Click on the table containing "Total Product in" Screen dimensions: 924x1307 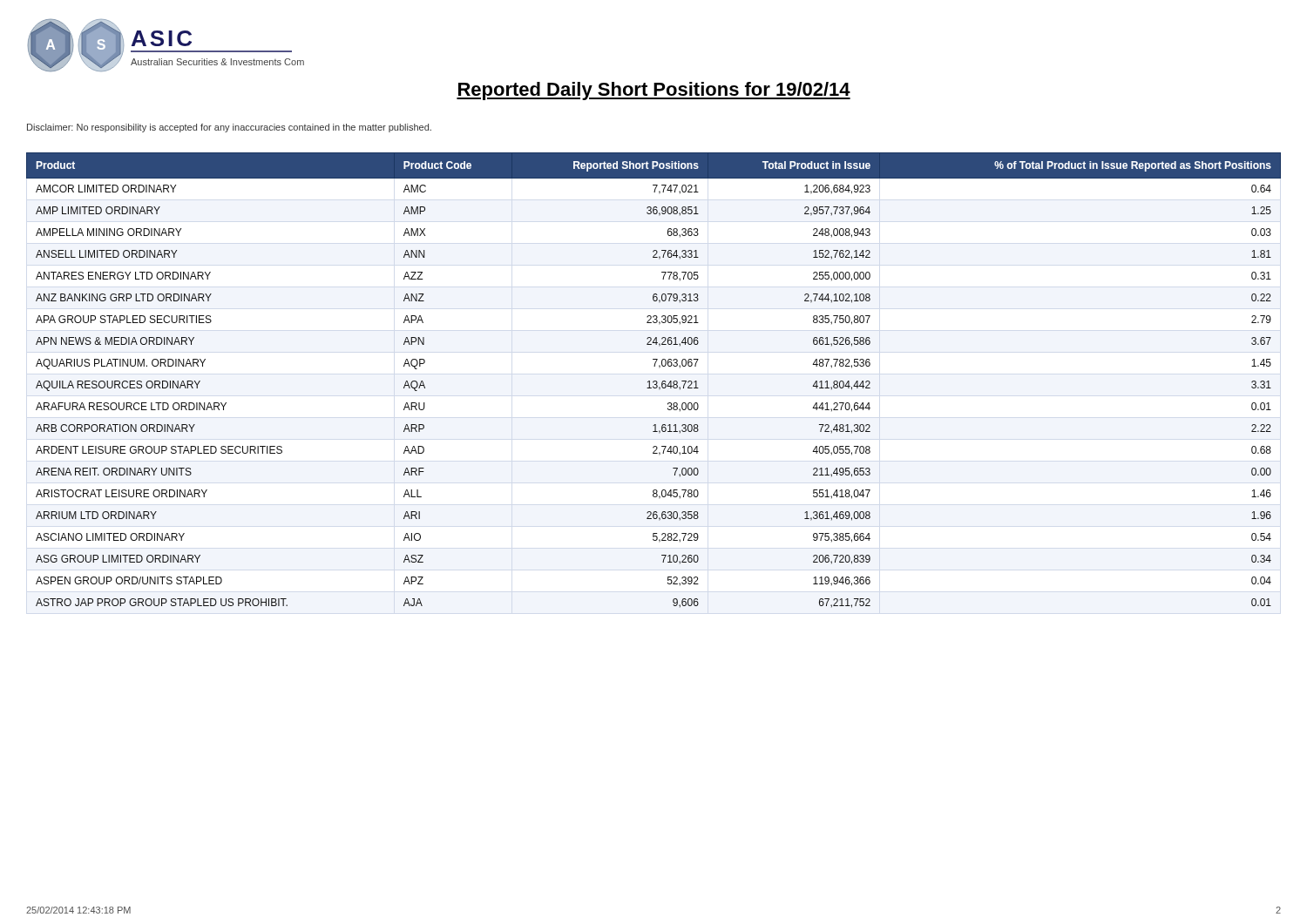pyautogui.click(x=654, y=521)
